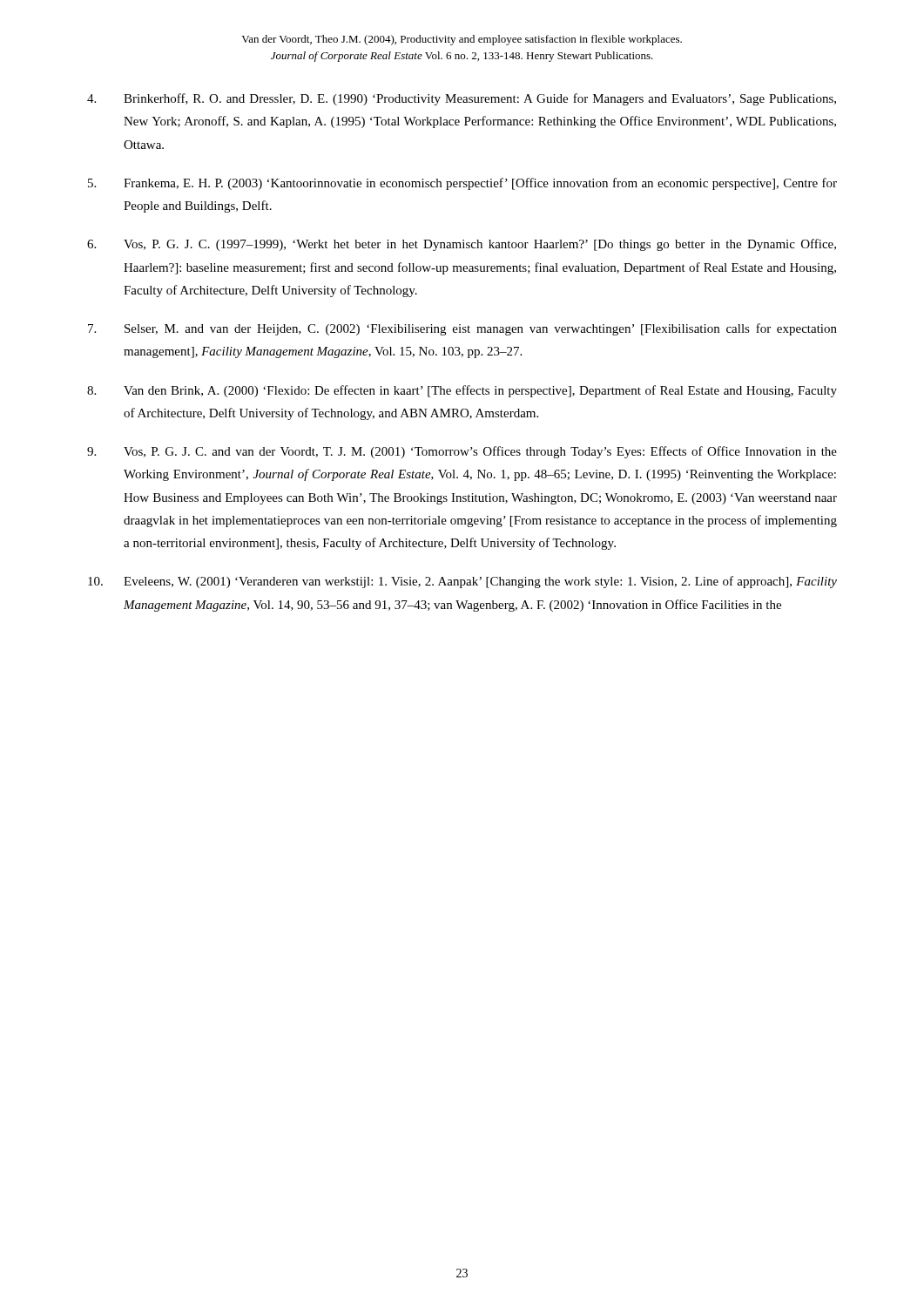
Task: Point to the block beginning "5. Frankema, E. H. P. (2003) ‘Kantoorinnovatie in"
Action: pos(462,194)
